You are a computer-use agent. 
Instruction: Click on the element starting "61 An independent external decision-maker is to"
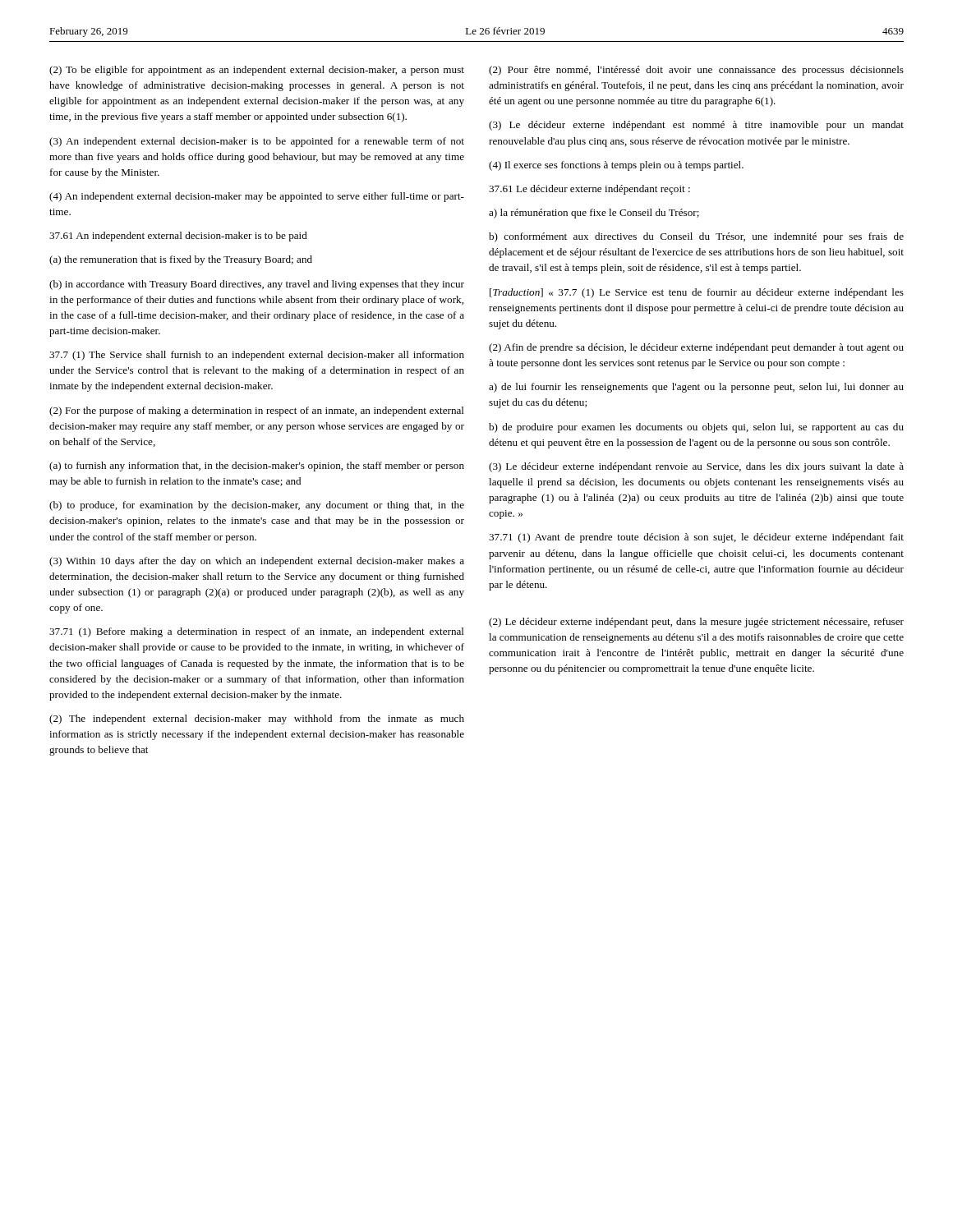click(178, 236)
